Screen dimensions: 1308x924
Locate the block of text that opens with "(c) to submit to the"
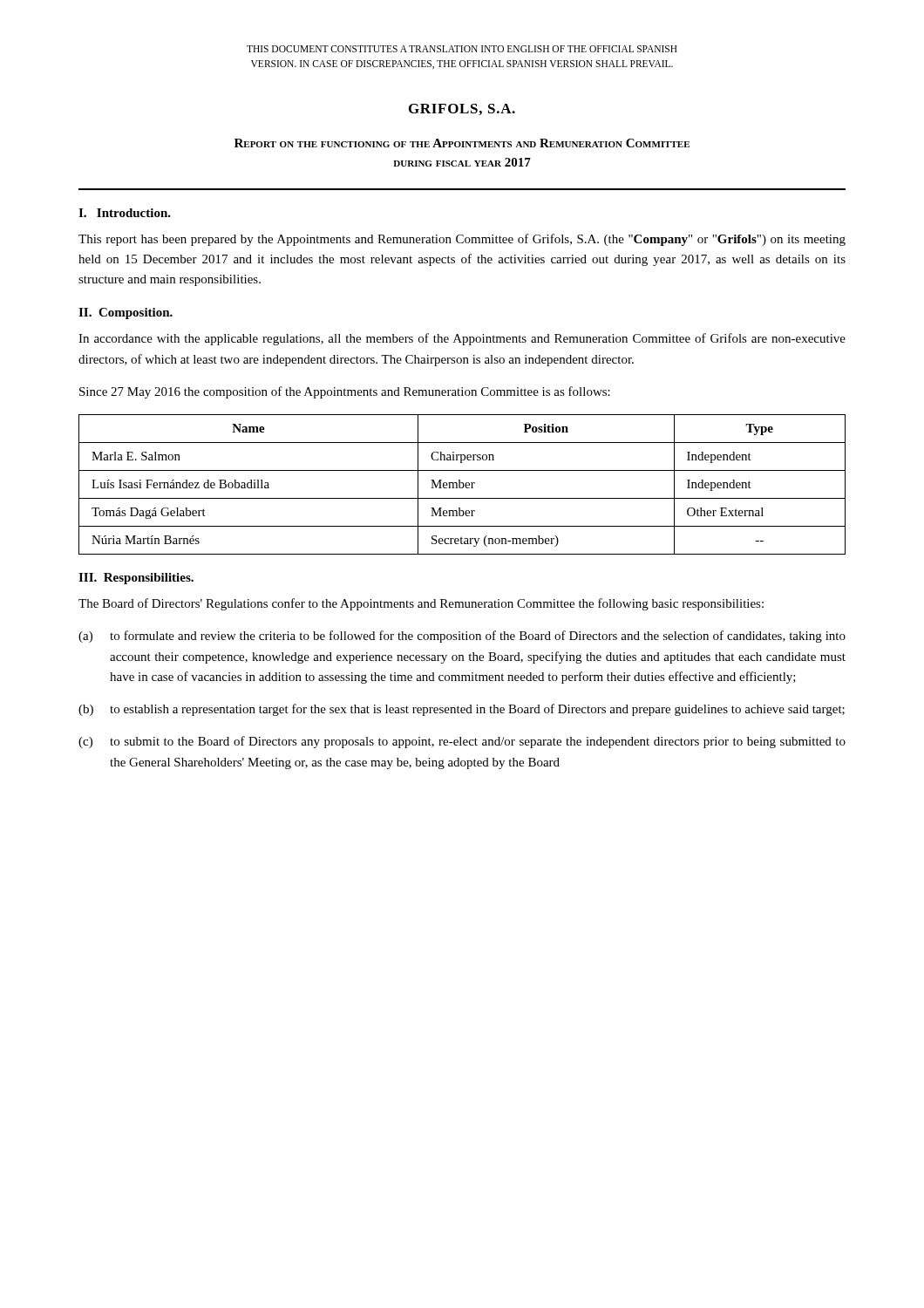pyautogui.click(x=462, y=752)
